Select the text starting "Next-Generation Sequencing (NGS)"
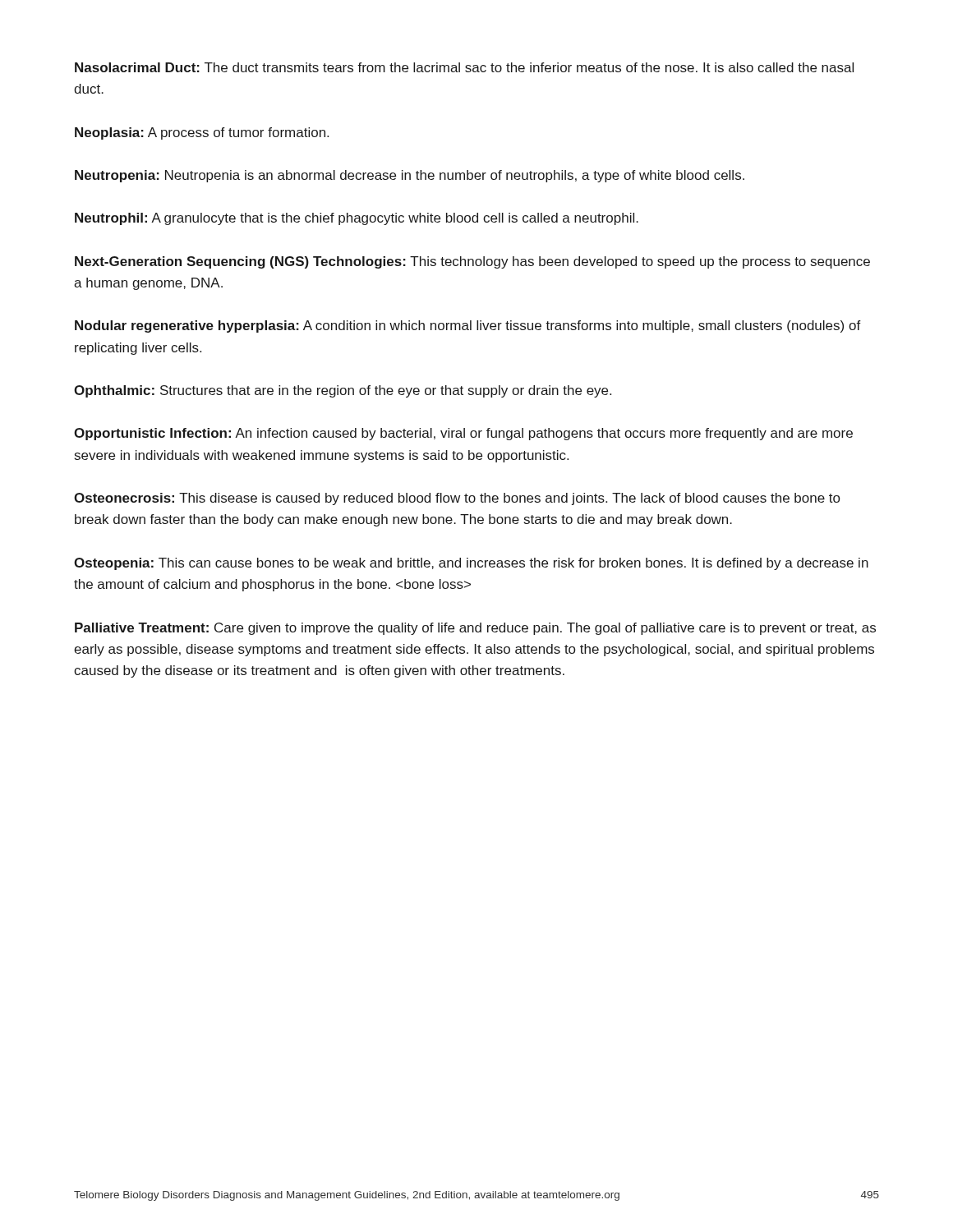Image resolution: width=953 pixels, height=1232 pixels. click(x=472, y=272)
